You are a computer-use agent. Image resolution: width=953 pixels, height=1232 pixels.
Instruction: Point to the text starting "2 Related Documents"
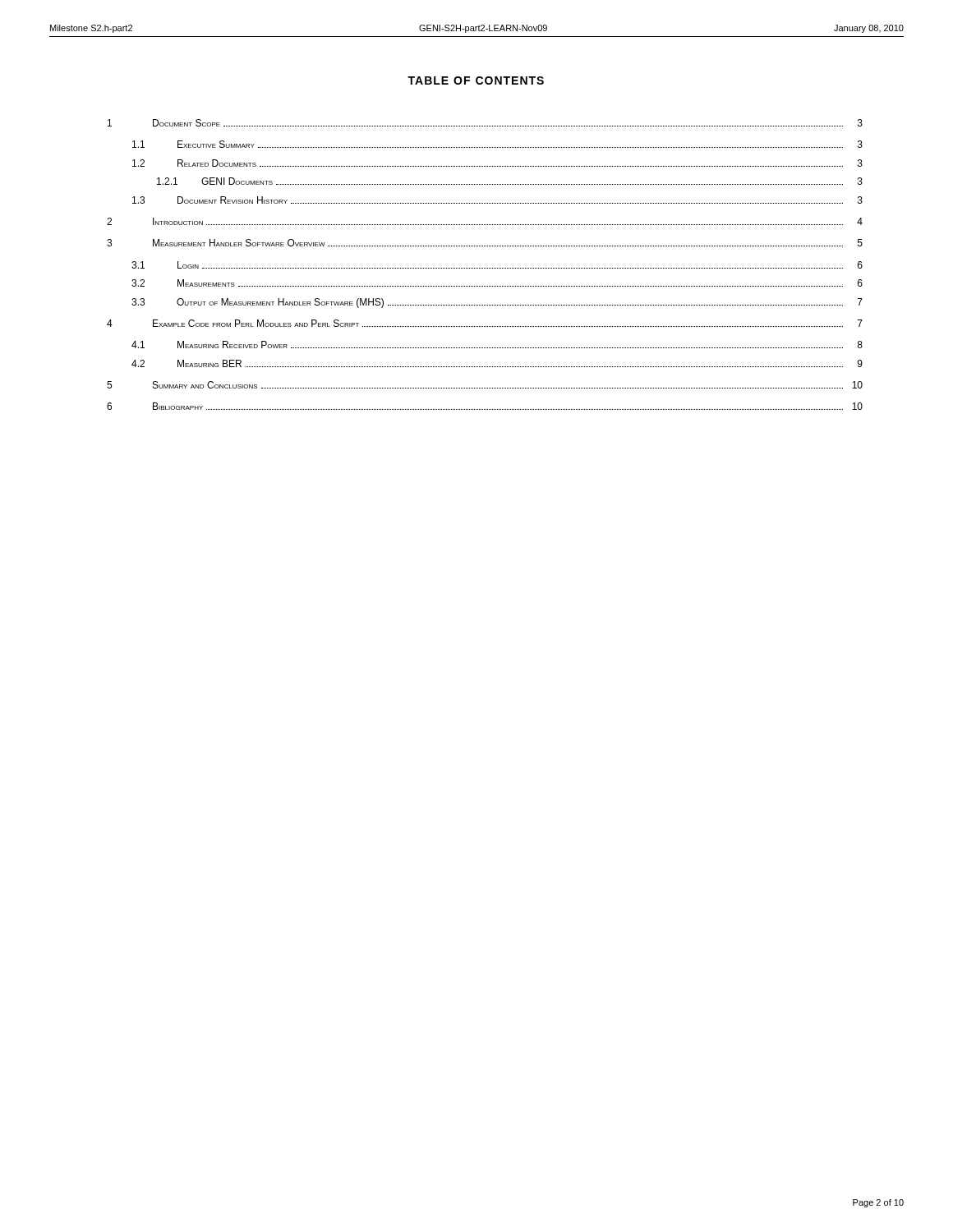485,163
